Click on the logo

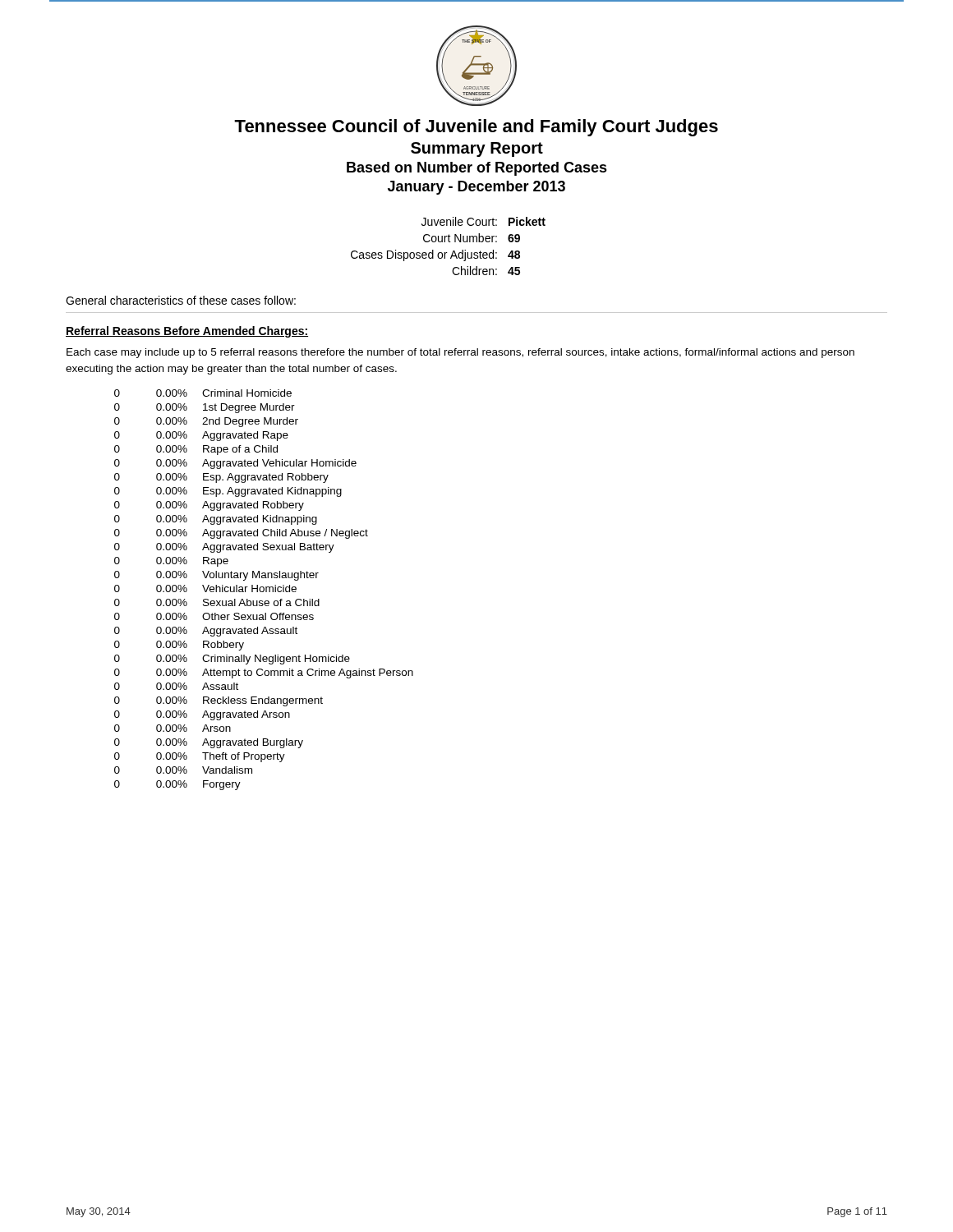[476, 55]
